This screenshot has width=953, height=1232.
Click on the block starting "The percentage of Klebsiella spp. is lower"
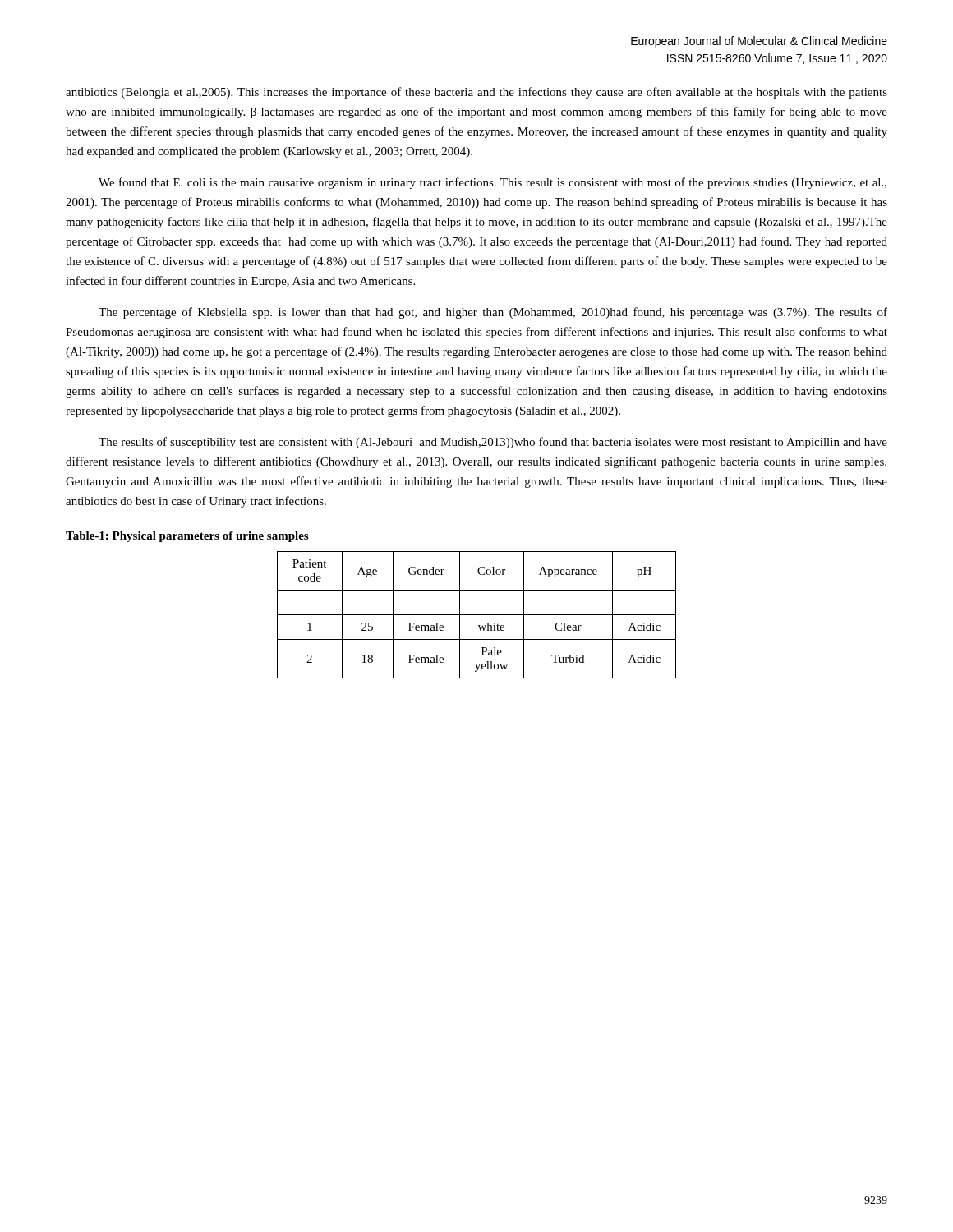point(476,361)
